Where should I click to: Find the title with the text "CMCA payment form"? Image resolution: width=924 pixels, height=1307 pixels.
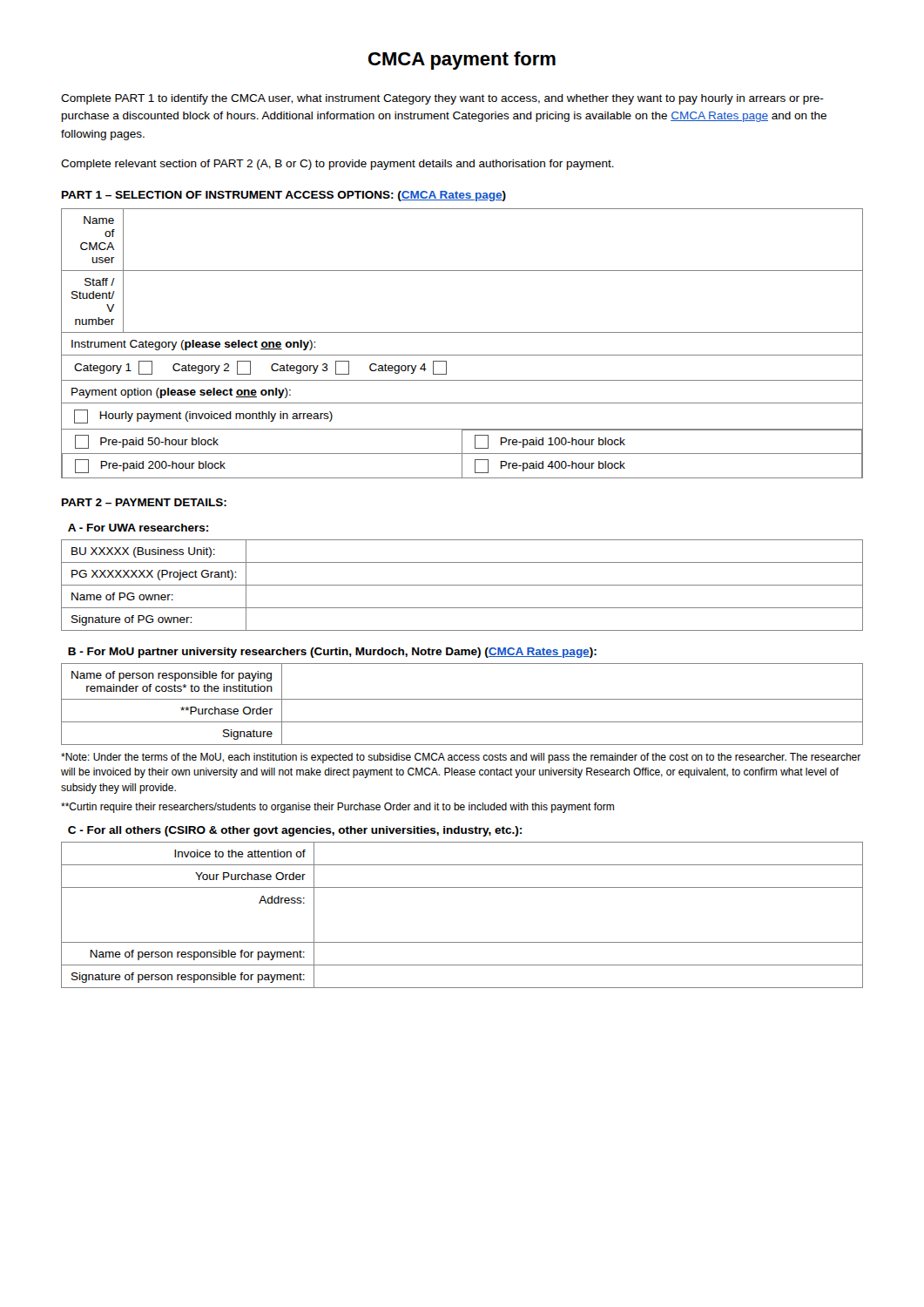(462, 59)
